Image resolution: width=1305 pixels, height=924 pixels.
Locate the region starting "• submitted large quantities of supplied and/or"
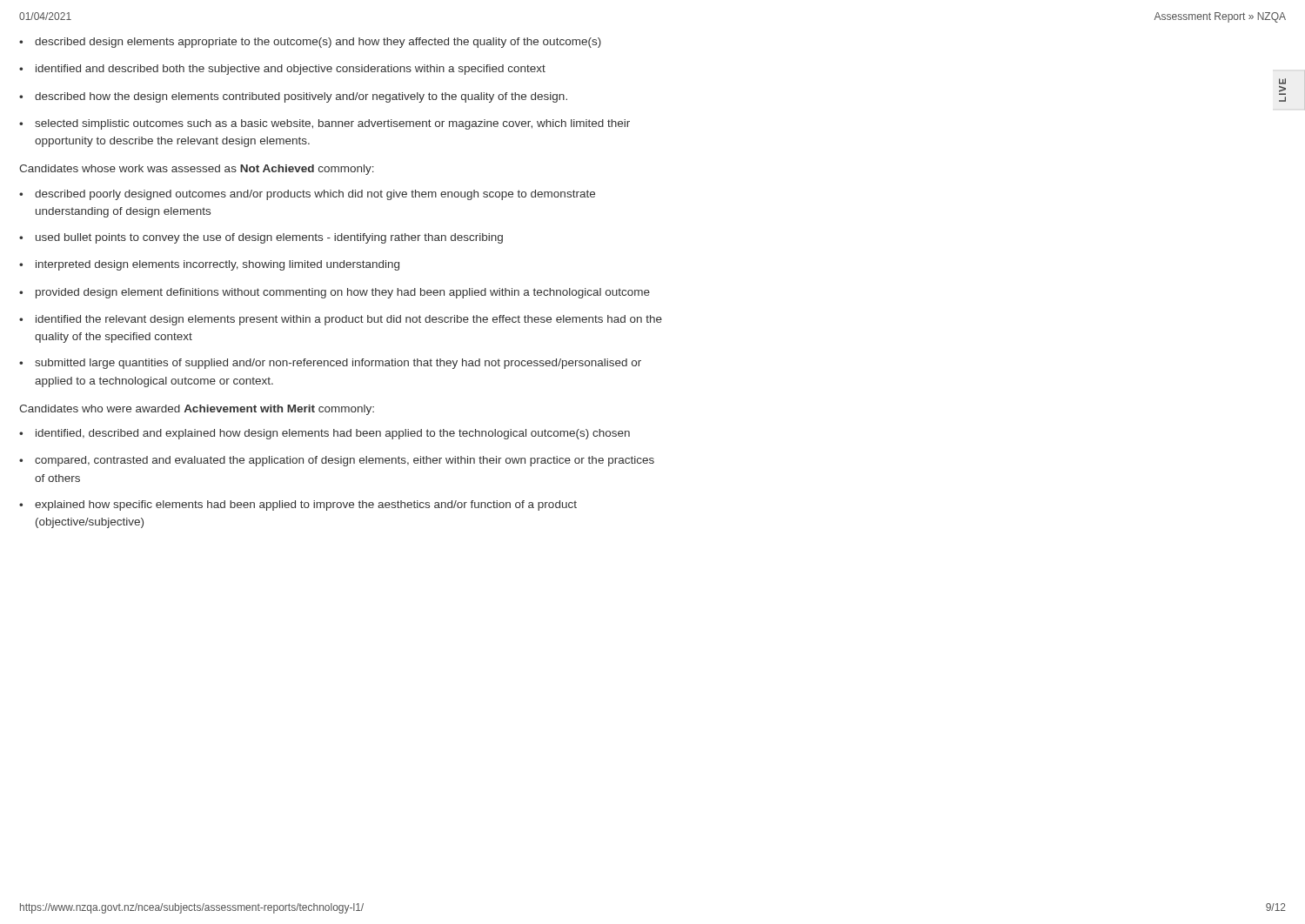(341, 372)
